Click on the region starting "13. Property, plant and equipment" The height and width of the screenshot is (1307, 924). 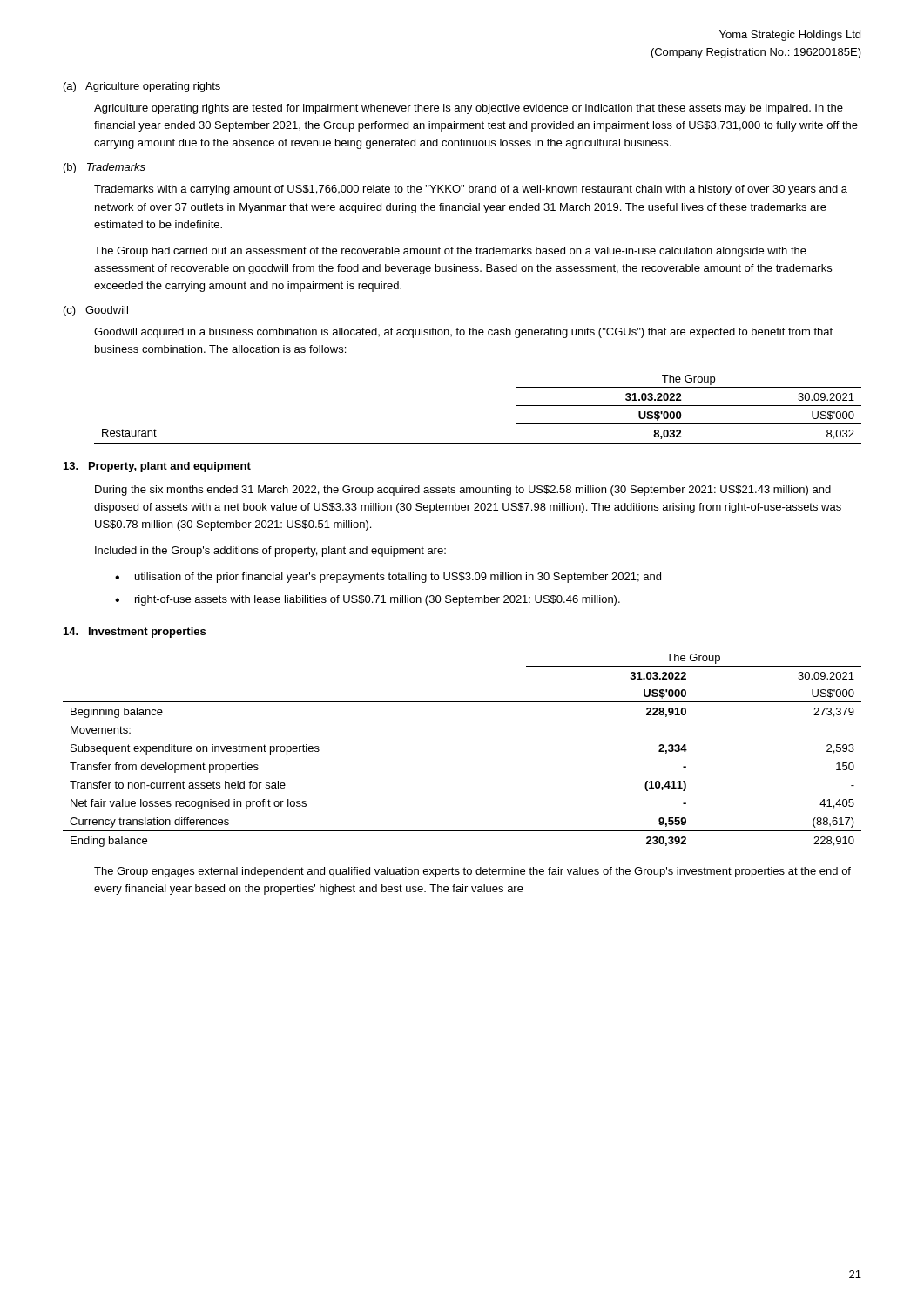[157, 465]
